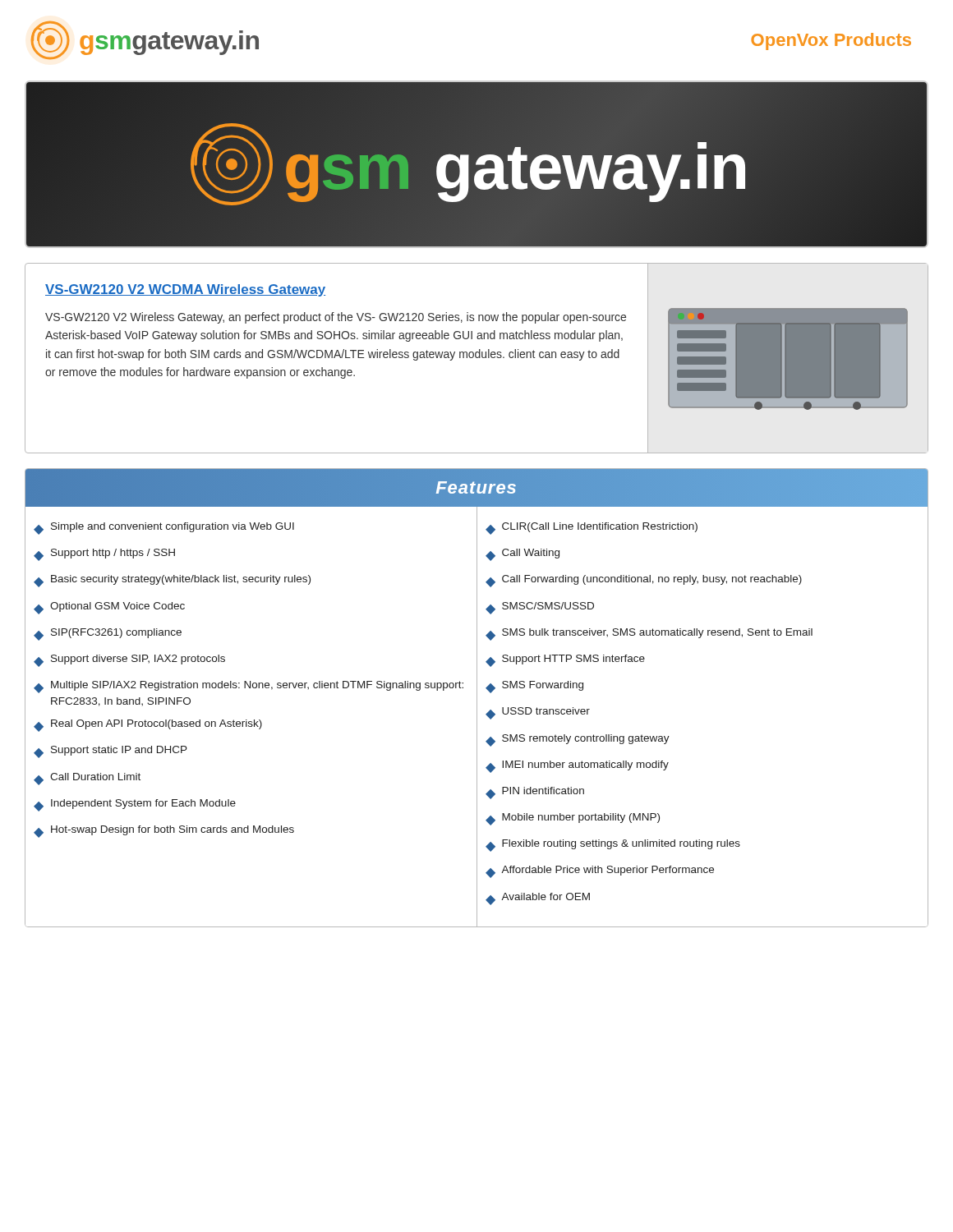Find the list item with the text "◆ Independent System for Each Module"
The width and height of the screenshot is (953, 1232).
(x=135, y=805)
